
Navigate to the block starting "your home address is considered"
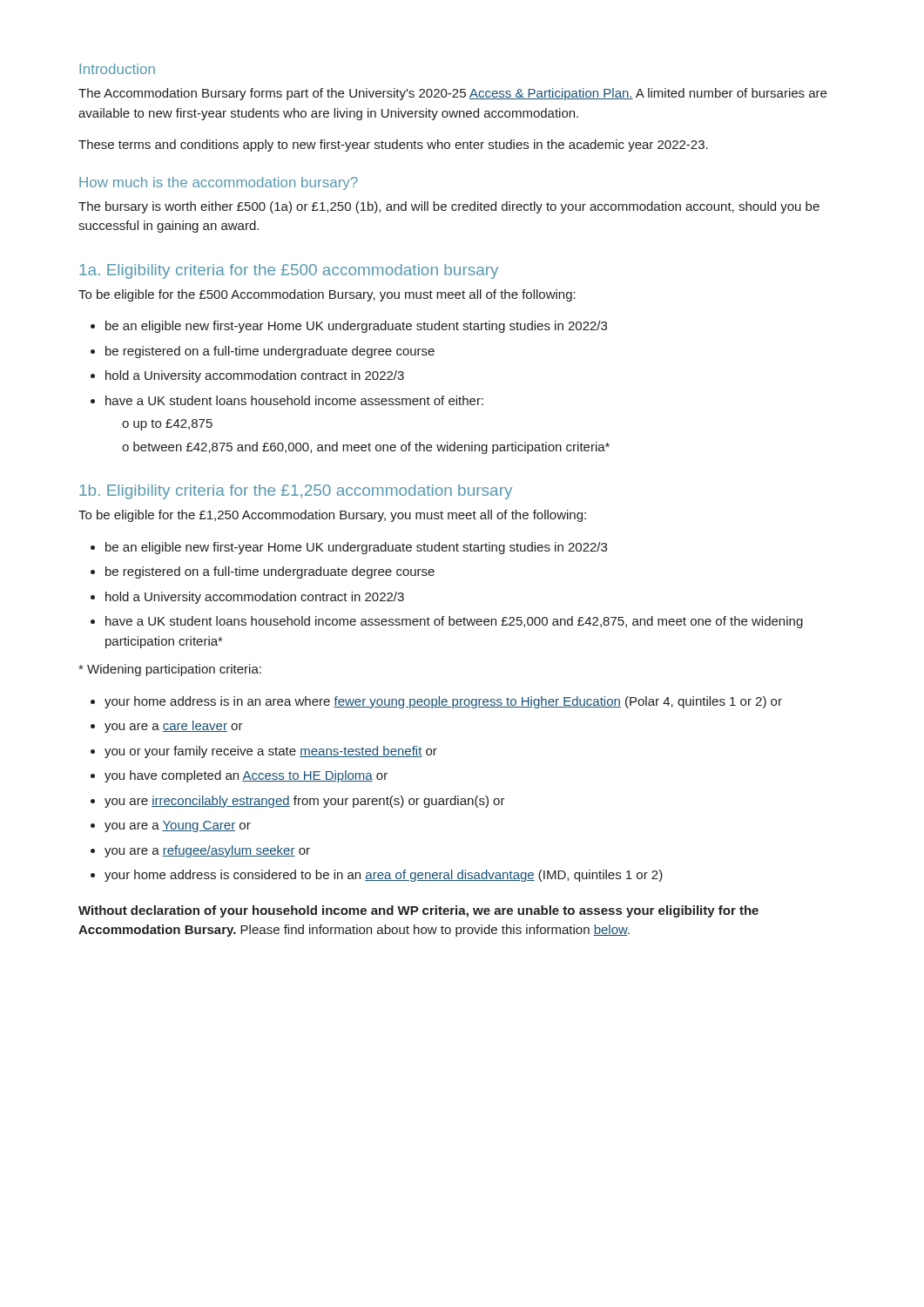coord(475,875)
